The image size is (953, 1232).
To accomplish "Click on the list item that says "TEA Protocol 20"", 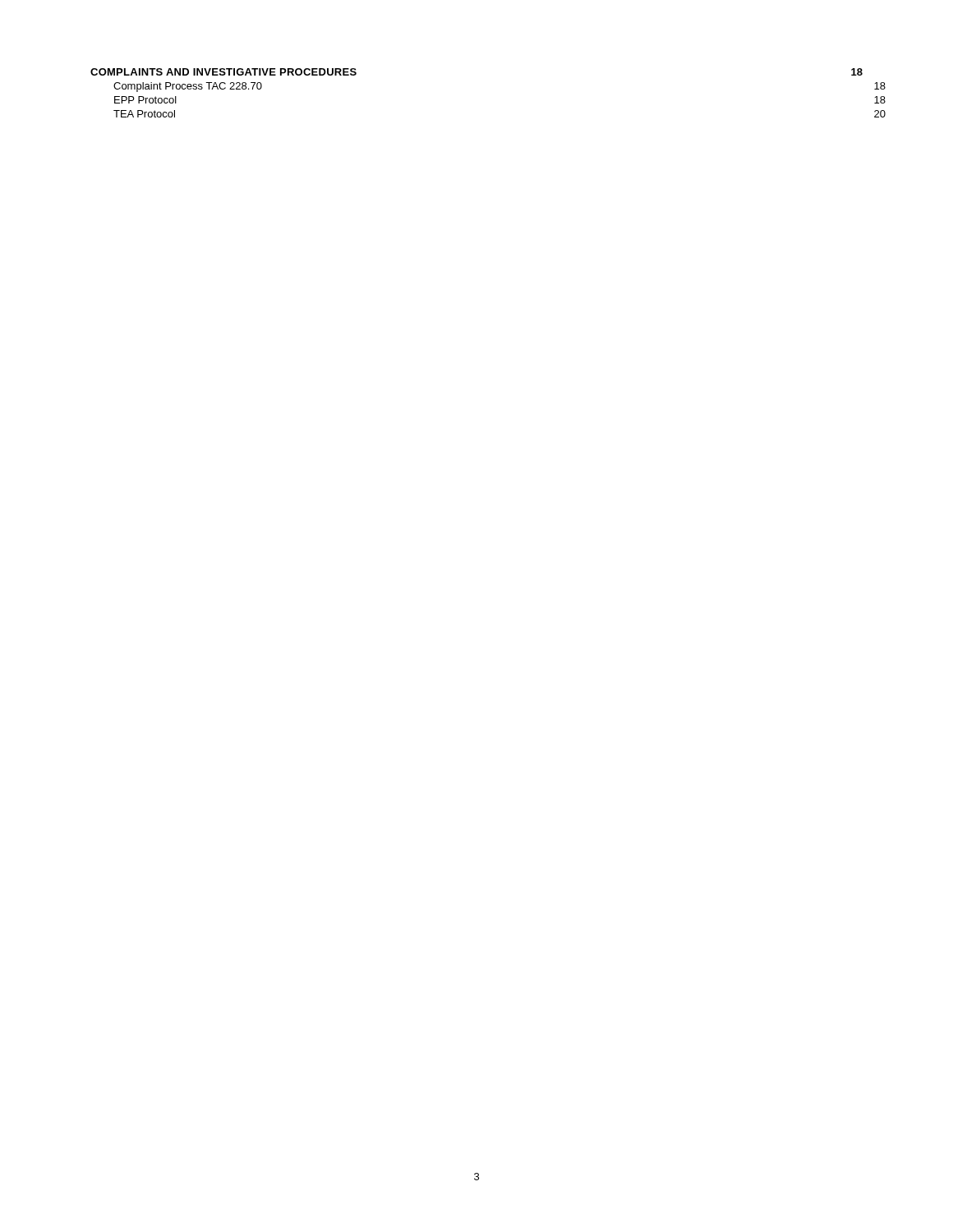I will pyautogui.click(x=145, y=114).
